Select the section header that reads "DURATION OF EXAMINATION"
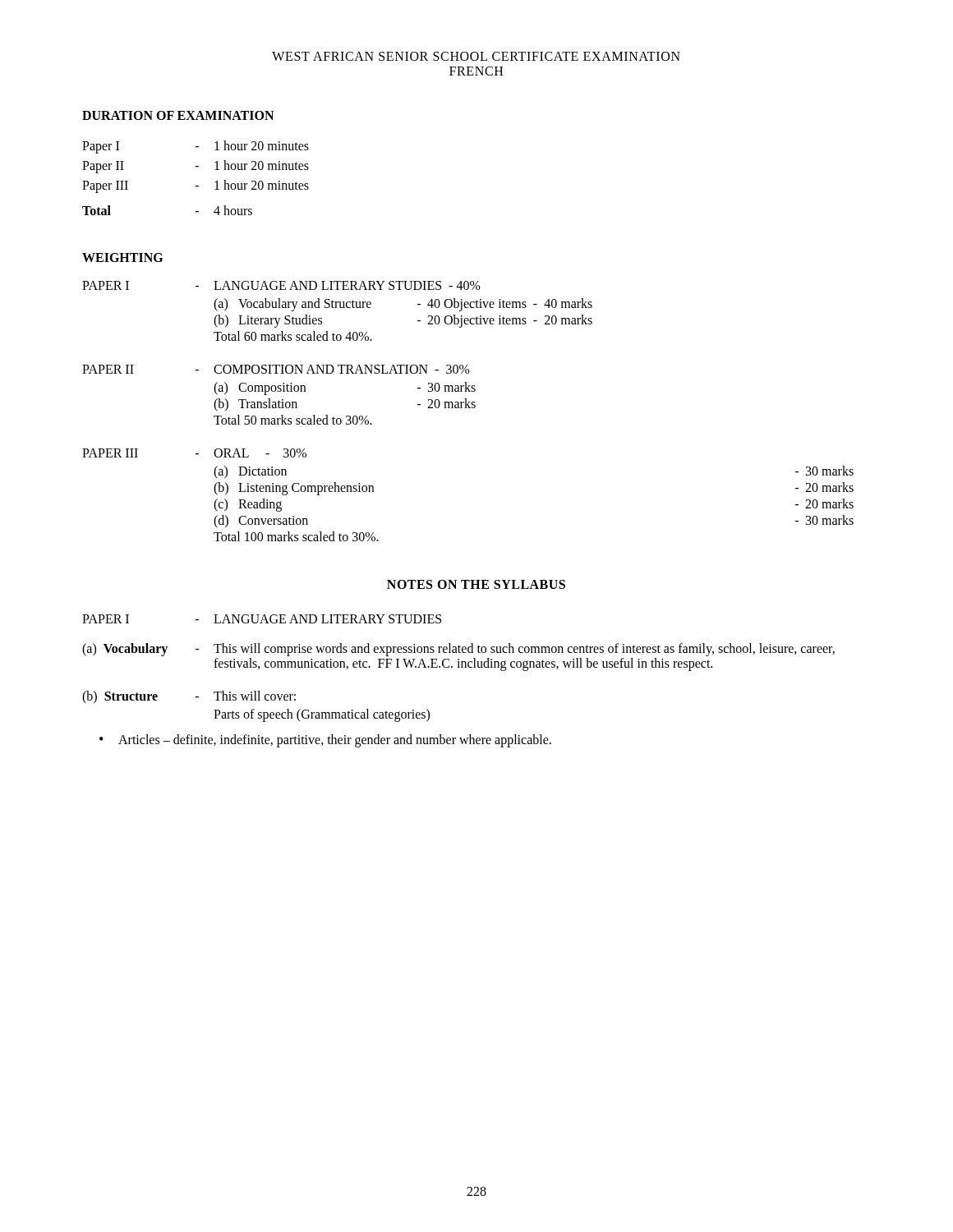This screenshot has width=953, height=1232. coord(178,115)
